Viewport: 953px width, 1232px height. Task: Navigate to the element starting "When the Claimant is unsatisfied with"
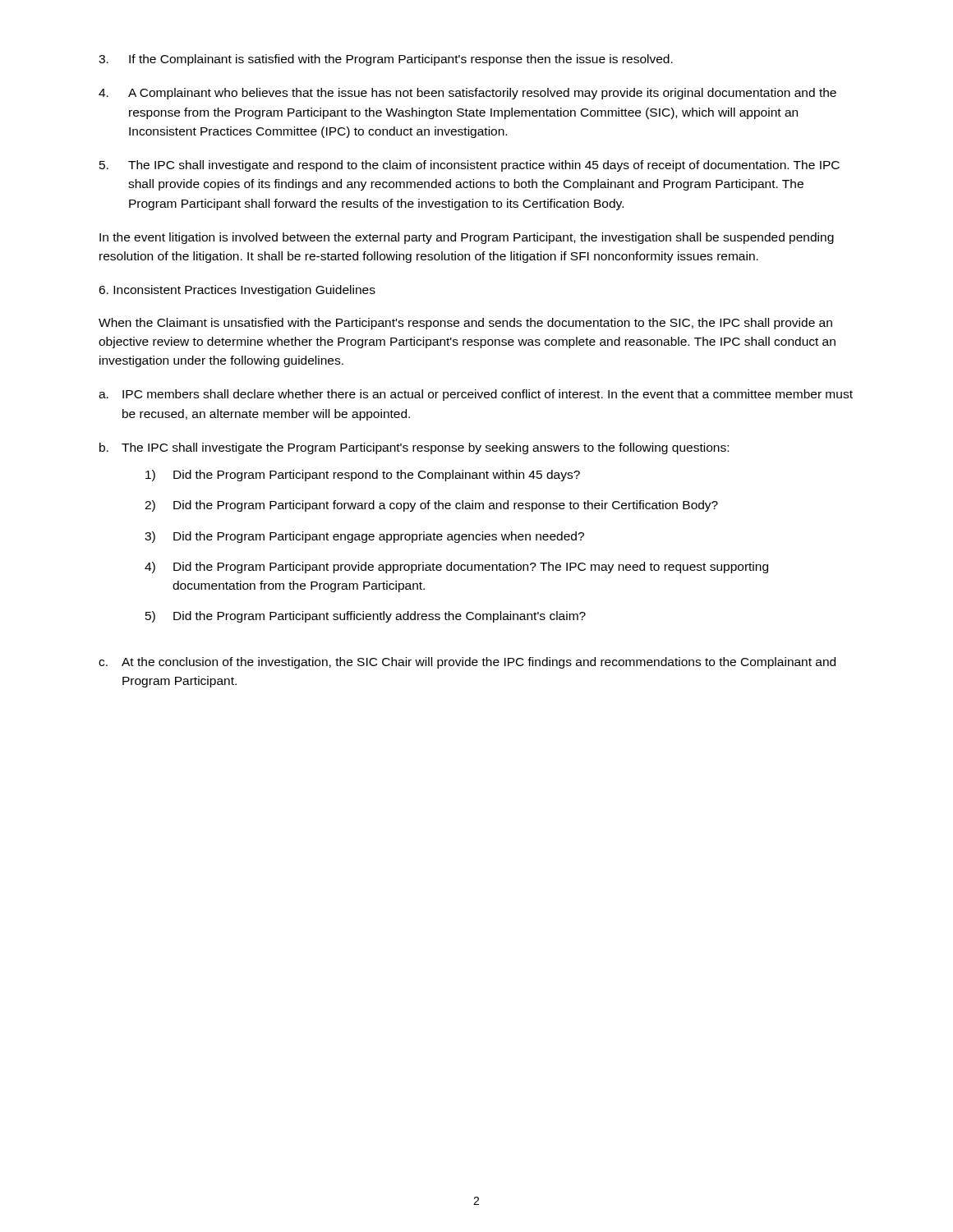(467, 341)
